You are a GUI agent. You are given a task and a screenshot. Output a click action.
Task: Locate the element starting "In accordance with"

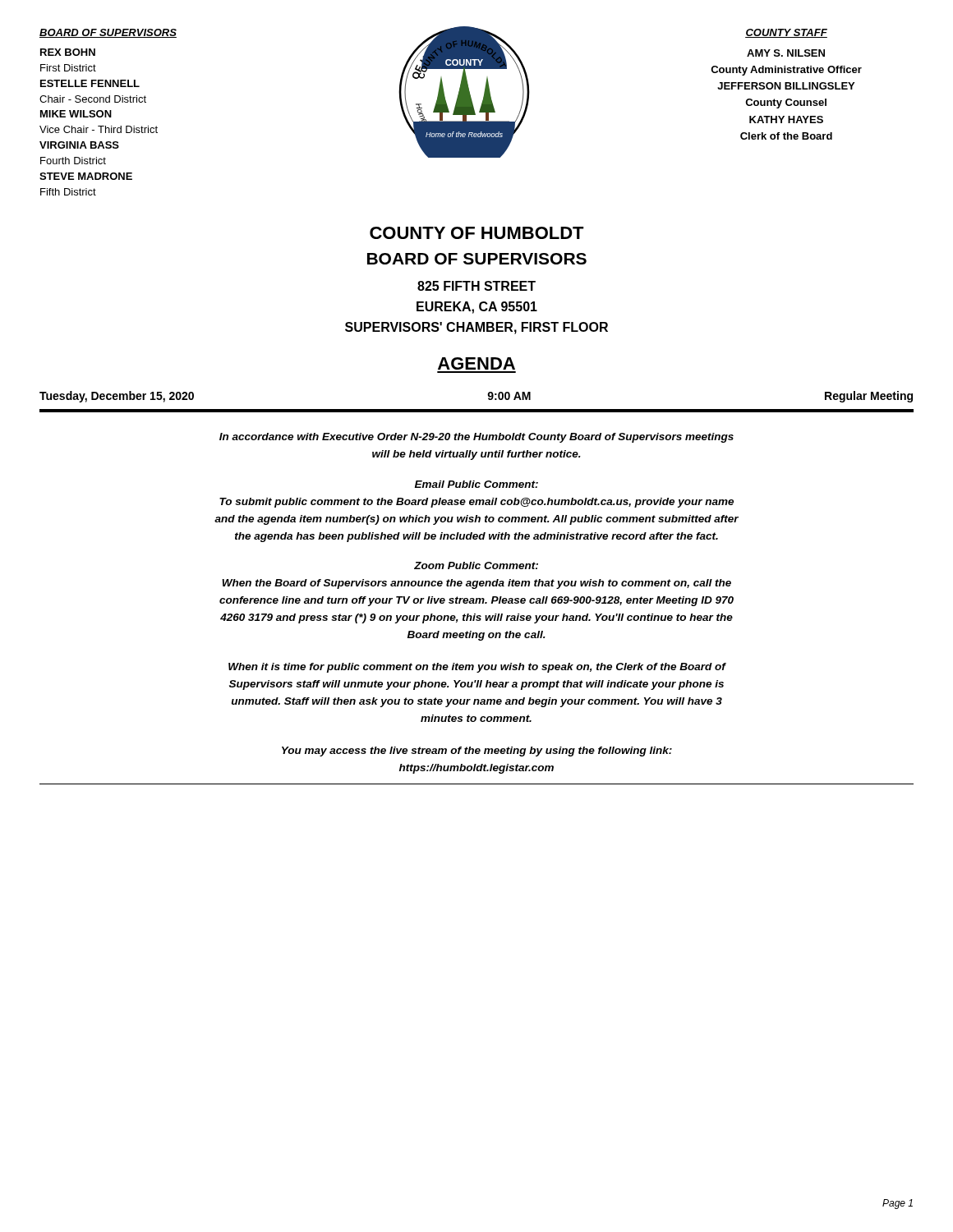pyautogui.click(x=476, y=445)
